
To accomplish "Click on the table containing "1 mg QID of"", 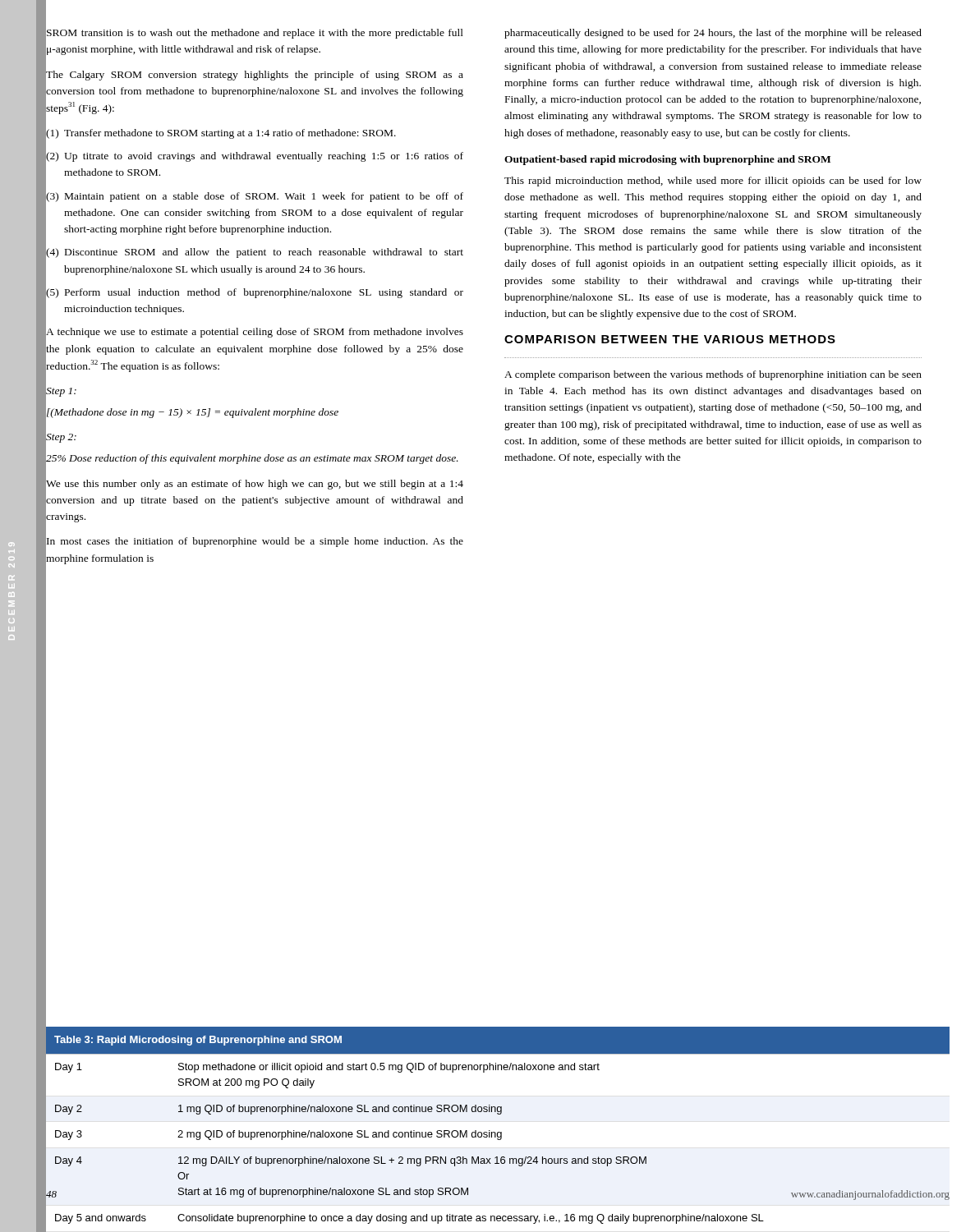I will click(498, 1129).
